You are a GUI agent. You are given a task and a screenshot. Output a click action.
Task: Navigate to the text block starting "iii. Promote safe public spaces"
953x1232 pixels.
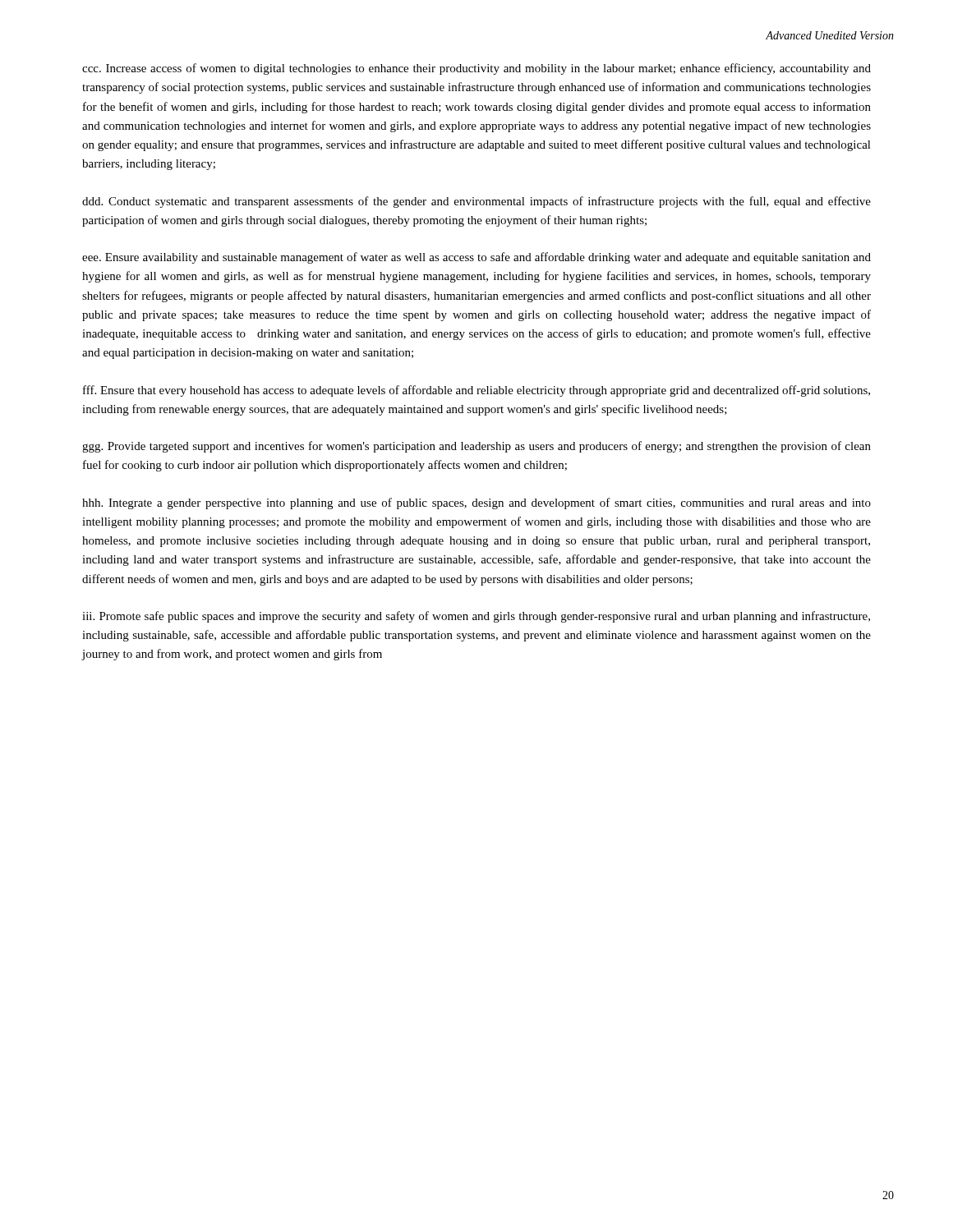click(x=476, y=635)
